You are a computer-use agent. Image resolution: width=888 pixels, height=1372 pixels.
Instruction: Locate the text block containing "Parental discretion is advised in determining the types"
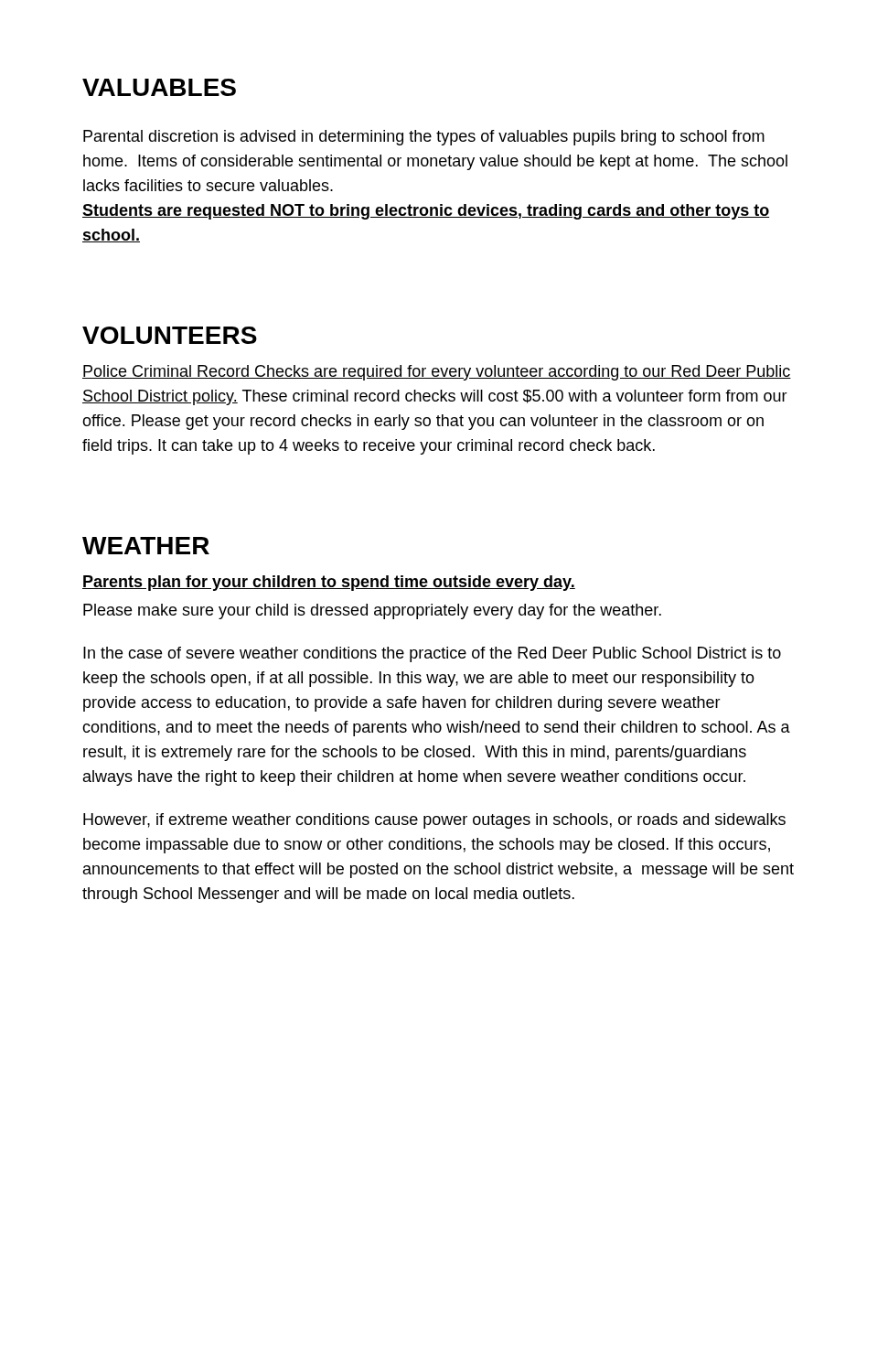pos(424,138)
